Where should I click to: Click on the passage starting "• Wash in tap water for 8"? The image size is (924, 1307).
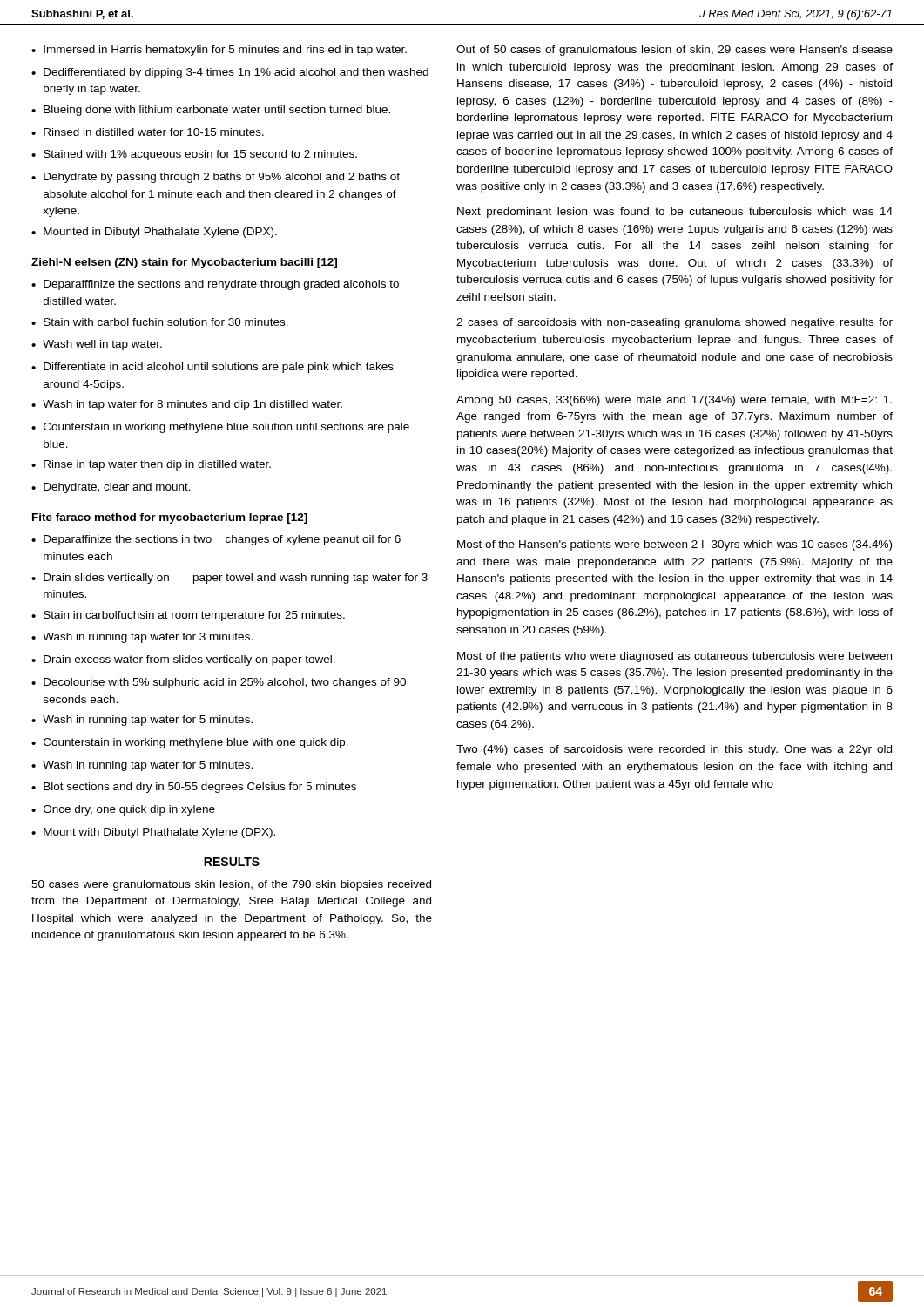[232, 405]
